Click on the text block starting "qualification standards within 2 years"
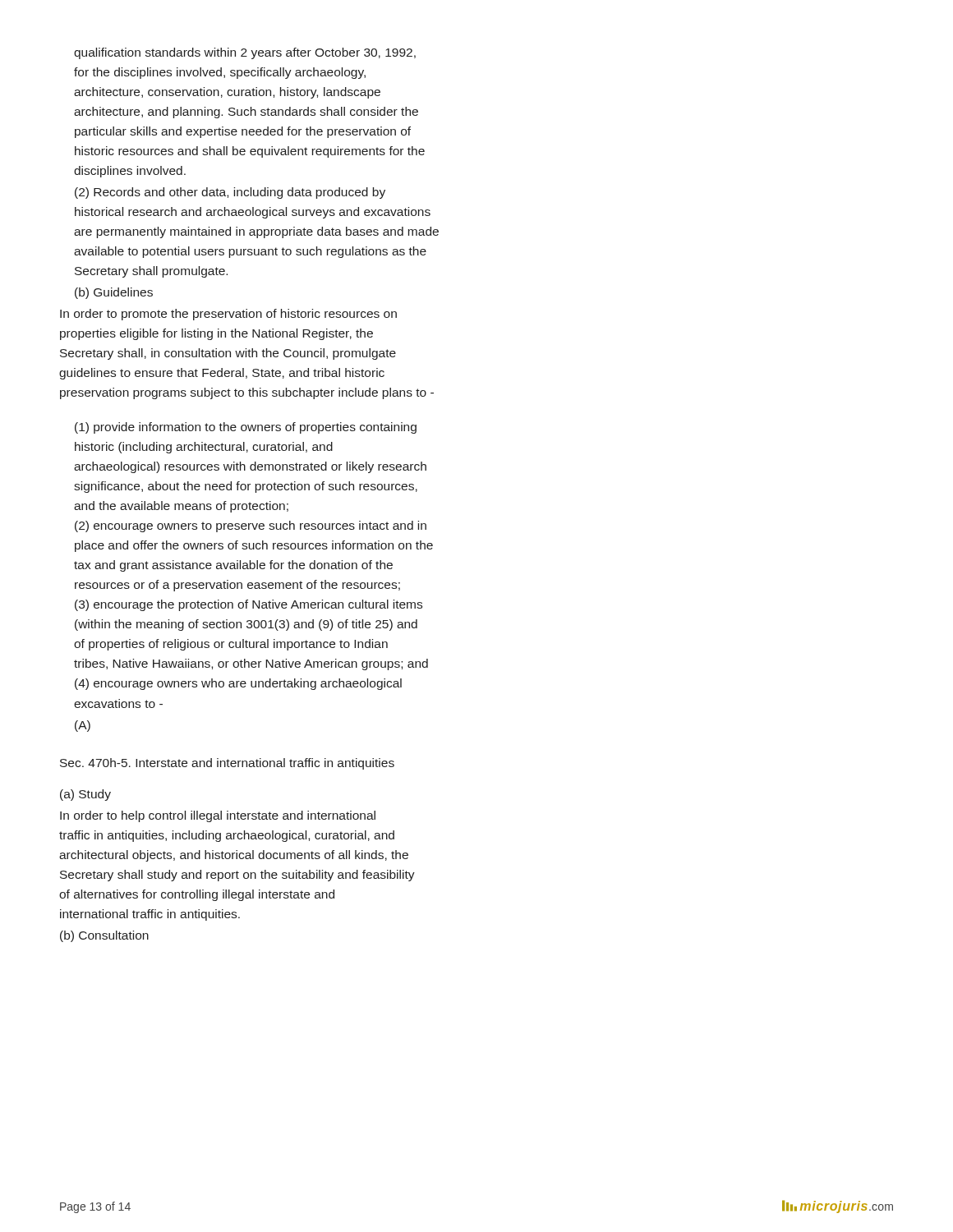953x1232 pixels. (x=249, y=111)
